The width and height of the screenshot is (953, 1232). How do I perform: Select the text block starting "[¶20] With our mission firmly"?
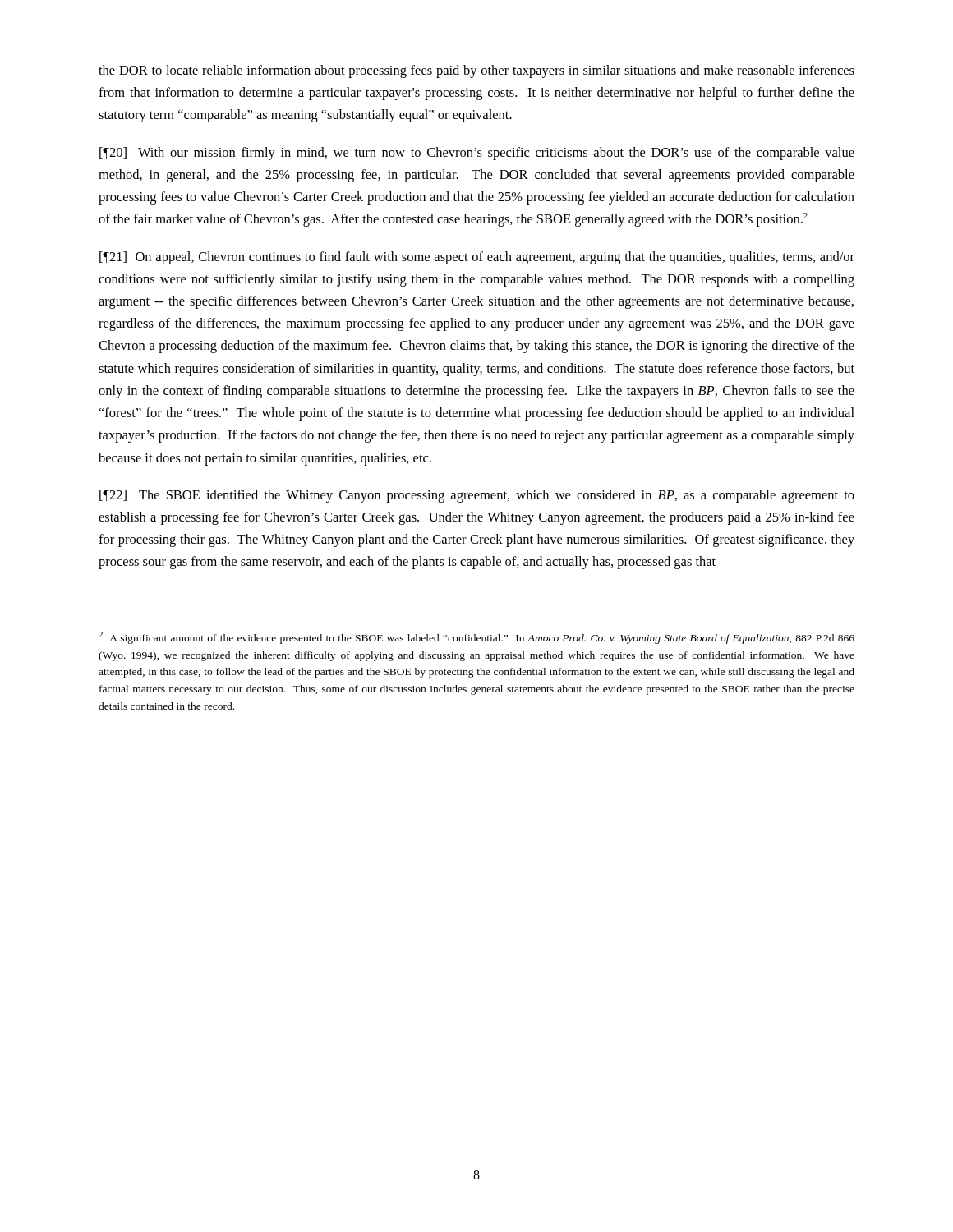click(x=476, y=186)
